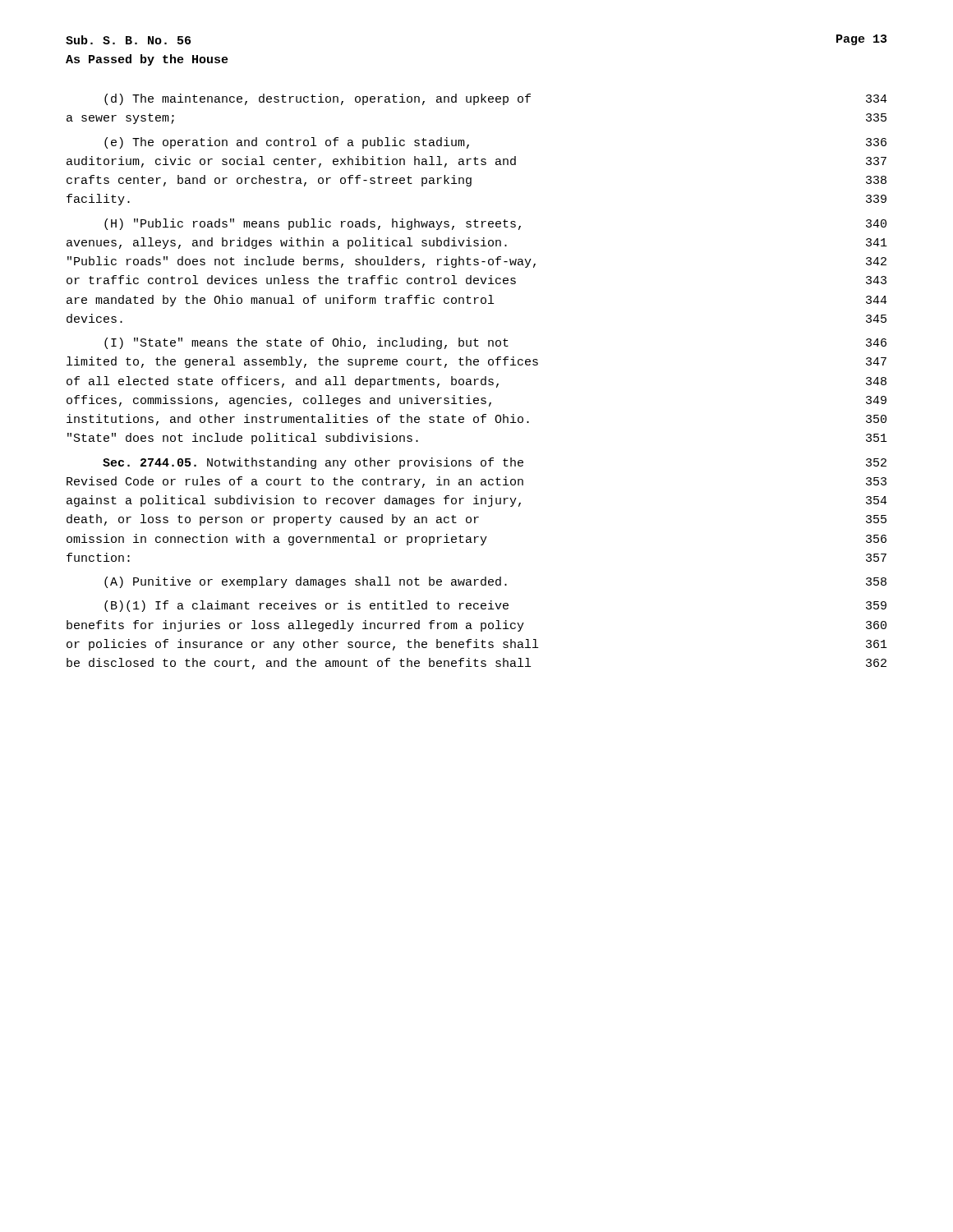
Task: Select the list item that reads "(H) "Public roads" means public roads,"
Action: pyautogui.click(x=476, y=272)
